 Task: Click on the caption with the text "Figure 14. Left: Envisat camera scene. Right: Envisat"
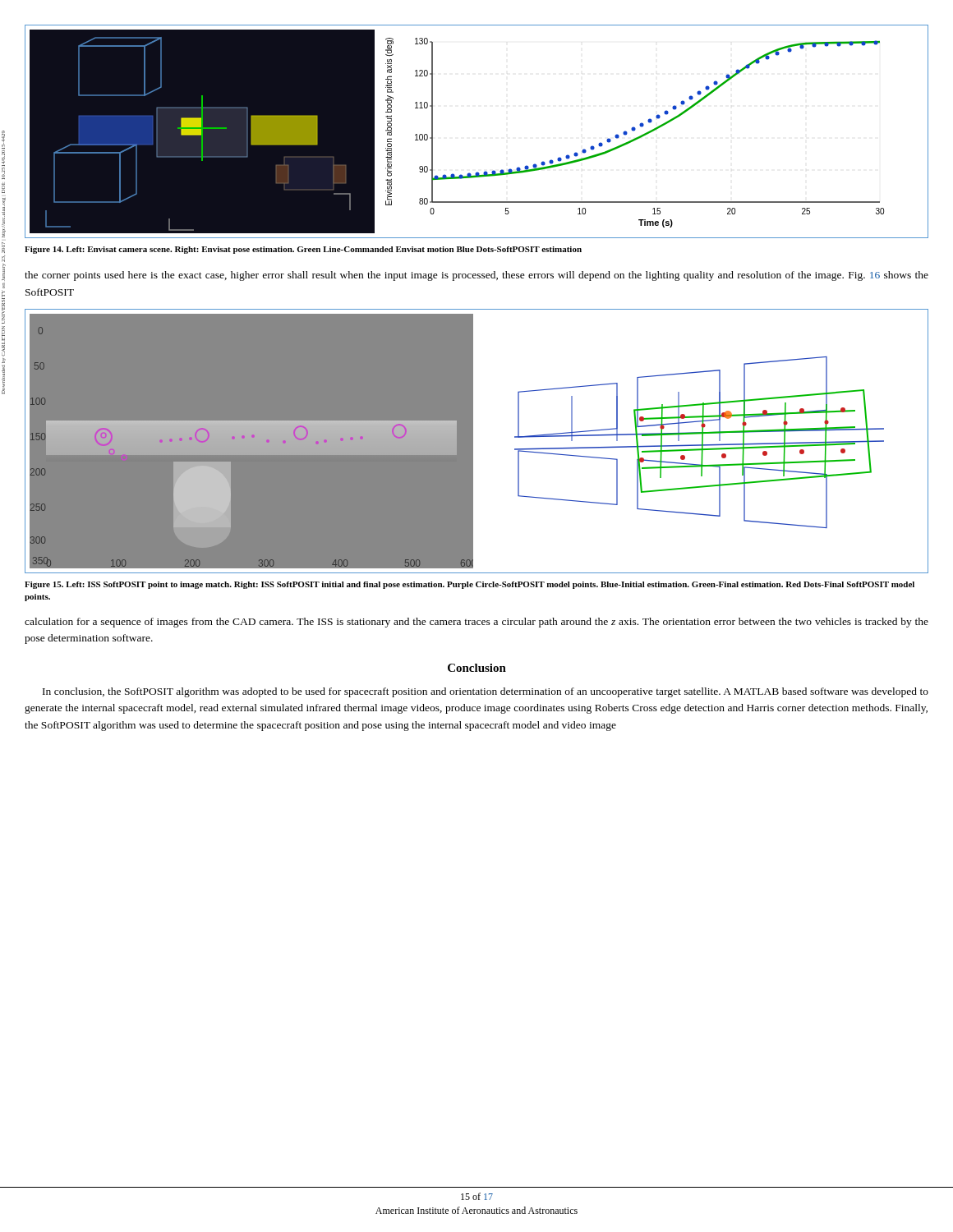point(303,249)
